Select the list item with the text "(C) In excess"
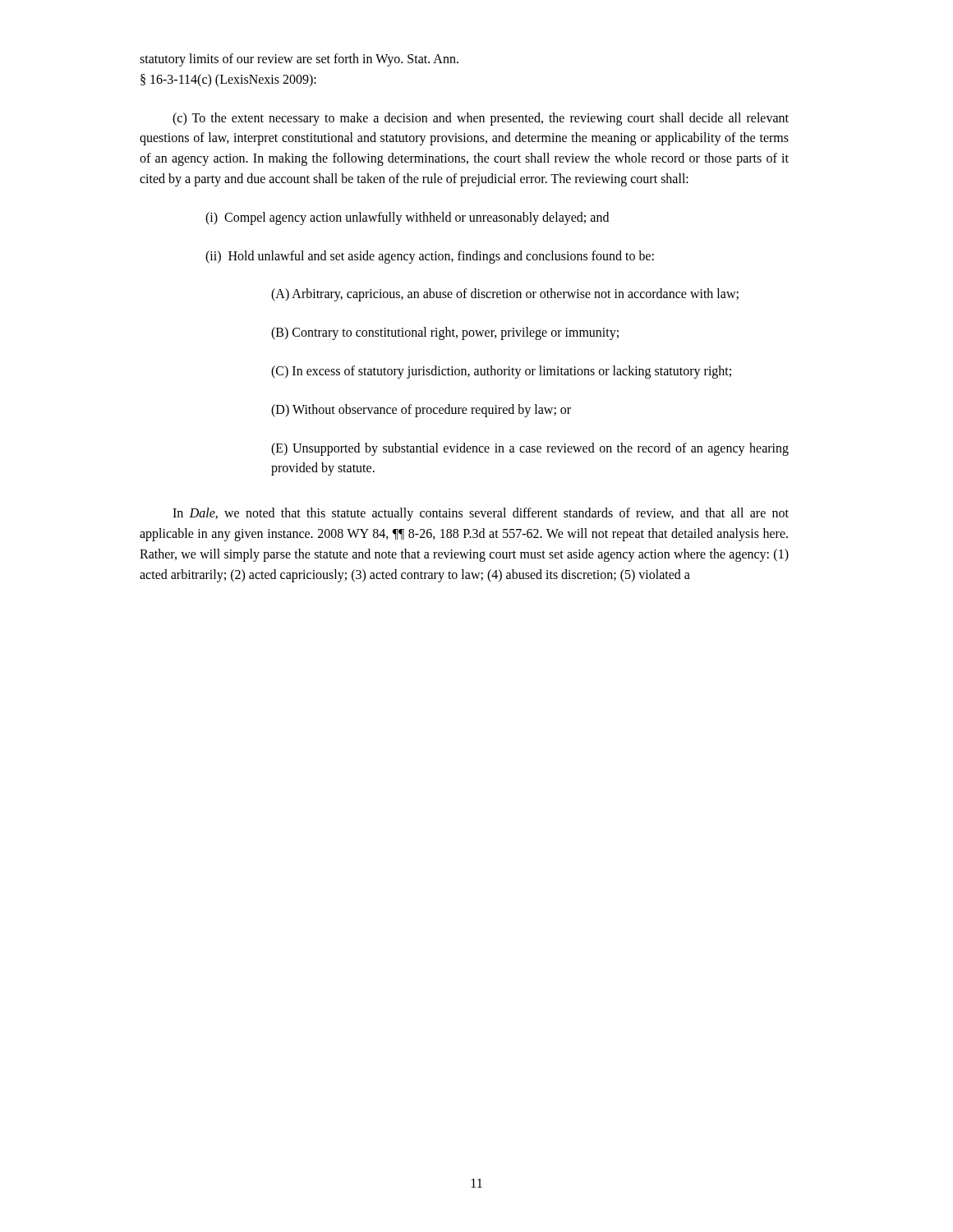 tap(502, 371)
